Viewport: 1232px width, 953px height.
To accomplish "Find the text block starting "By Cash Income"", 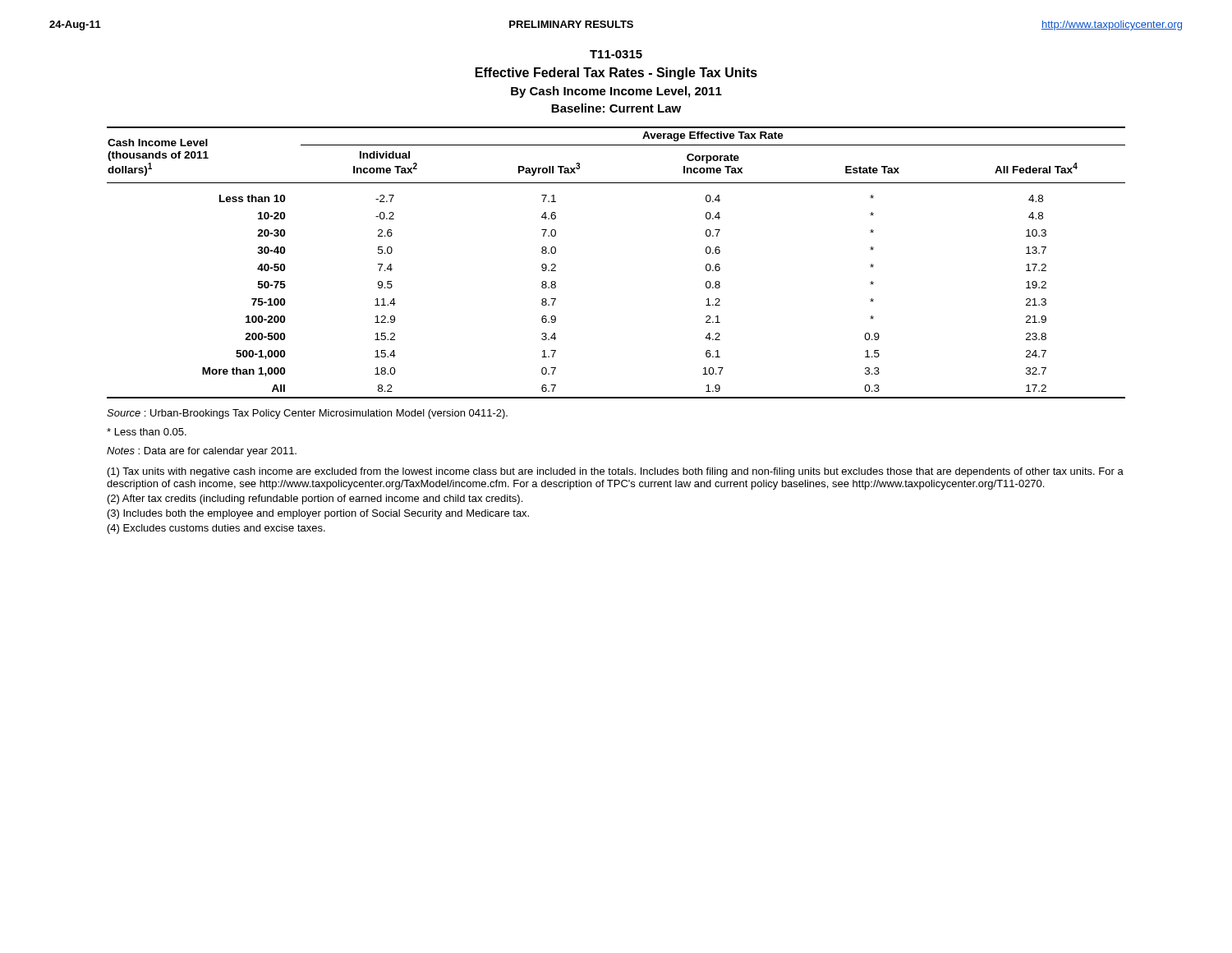I will [616, 91].
